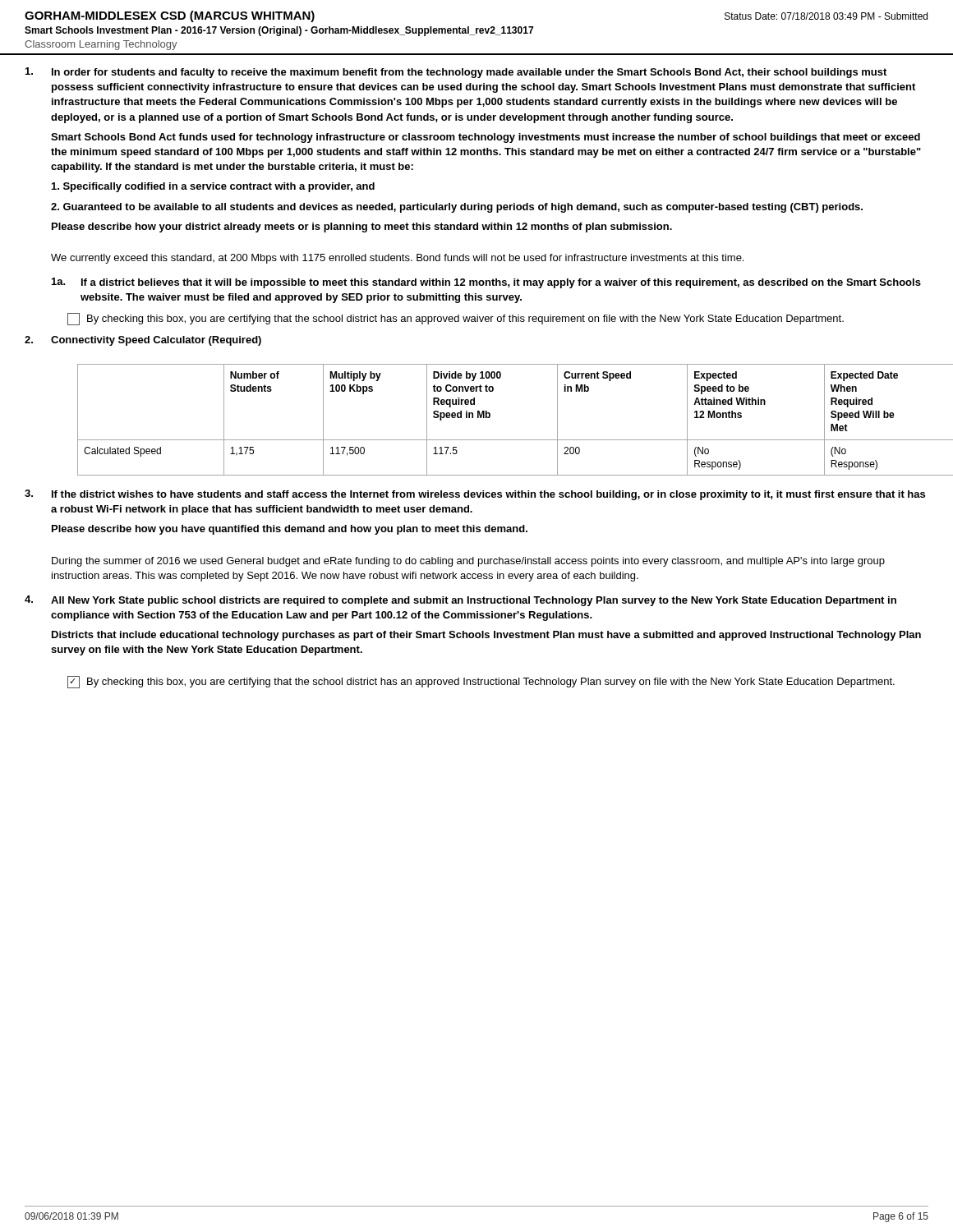Find the block on this page that starts "We currently exceed"
953x1232 pixels.
coord(398,257)
